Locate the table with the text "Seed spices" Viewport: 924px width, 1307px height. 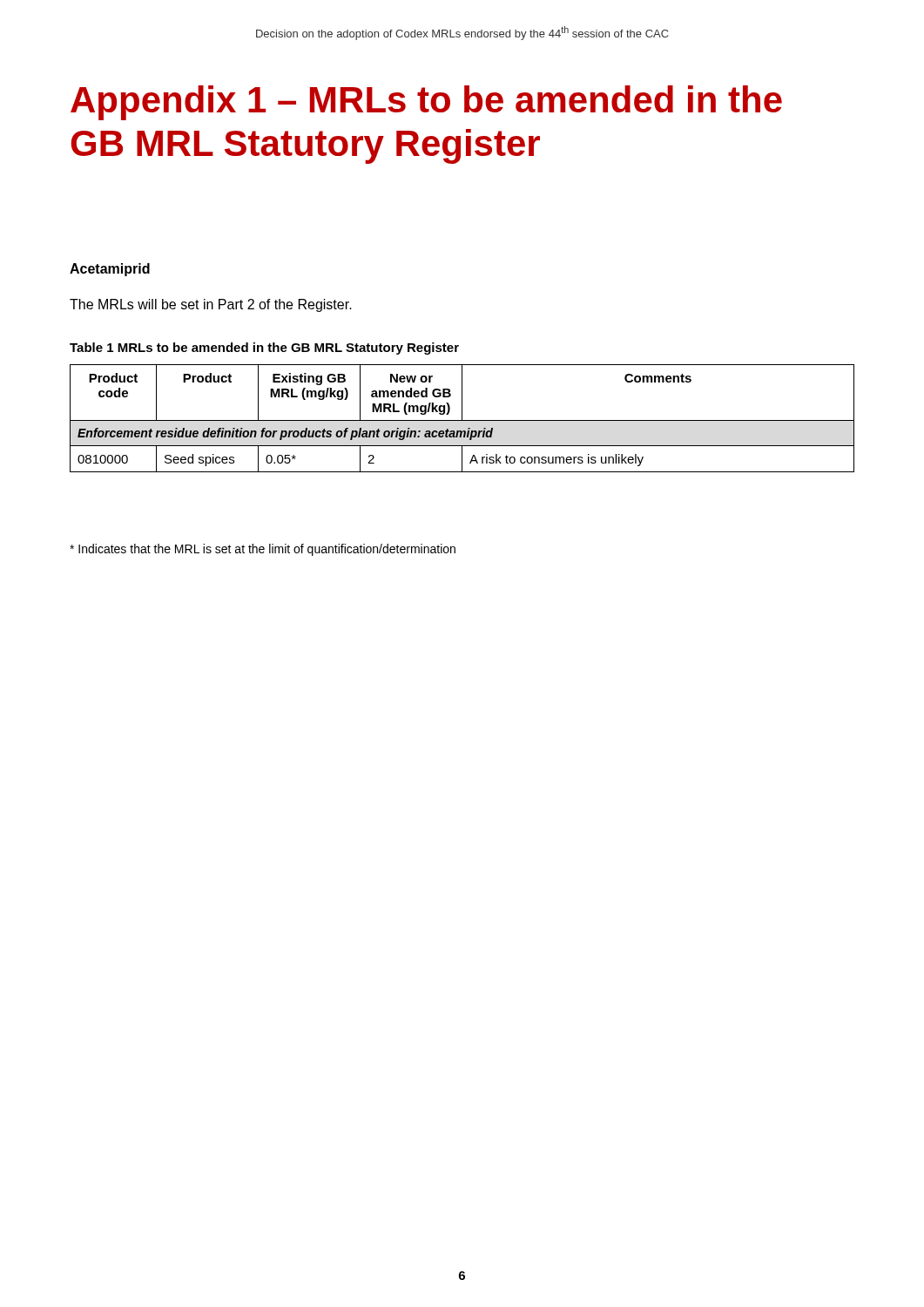tap(462, 418)
